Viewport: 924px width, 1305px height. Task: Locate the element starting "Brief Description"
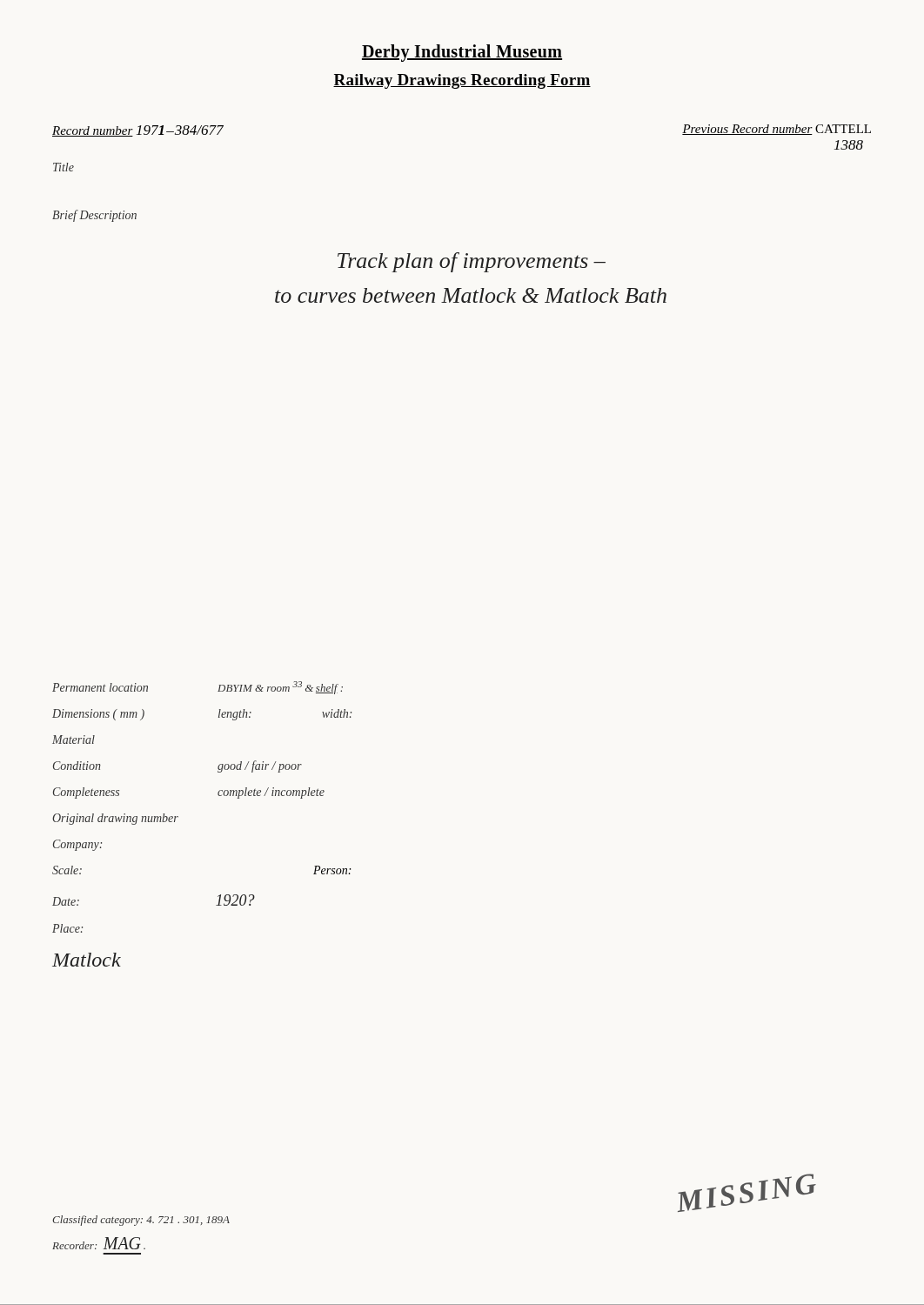(95, 215)
